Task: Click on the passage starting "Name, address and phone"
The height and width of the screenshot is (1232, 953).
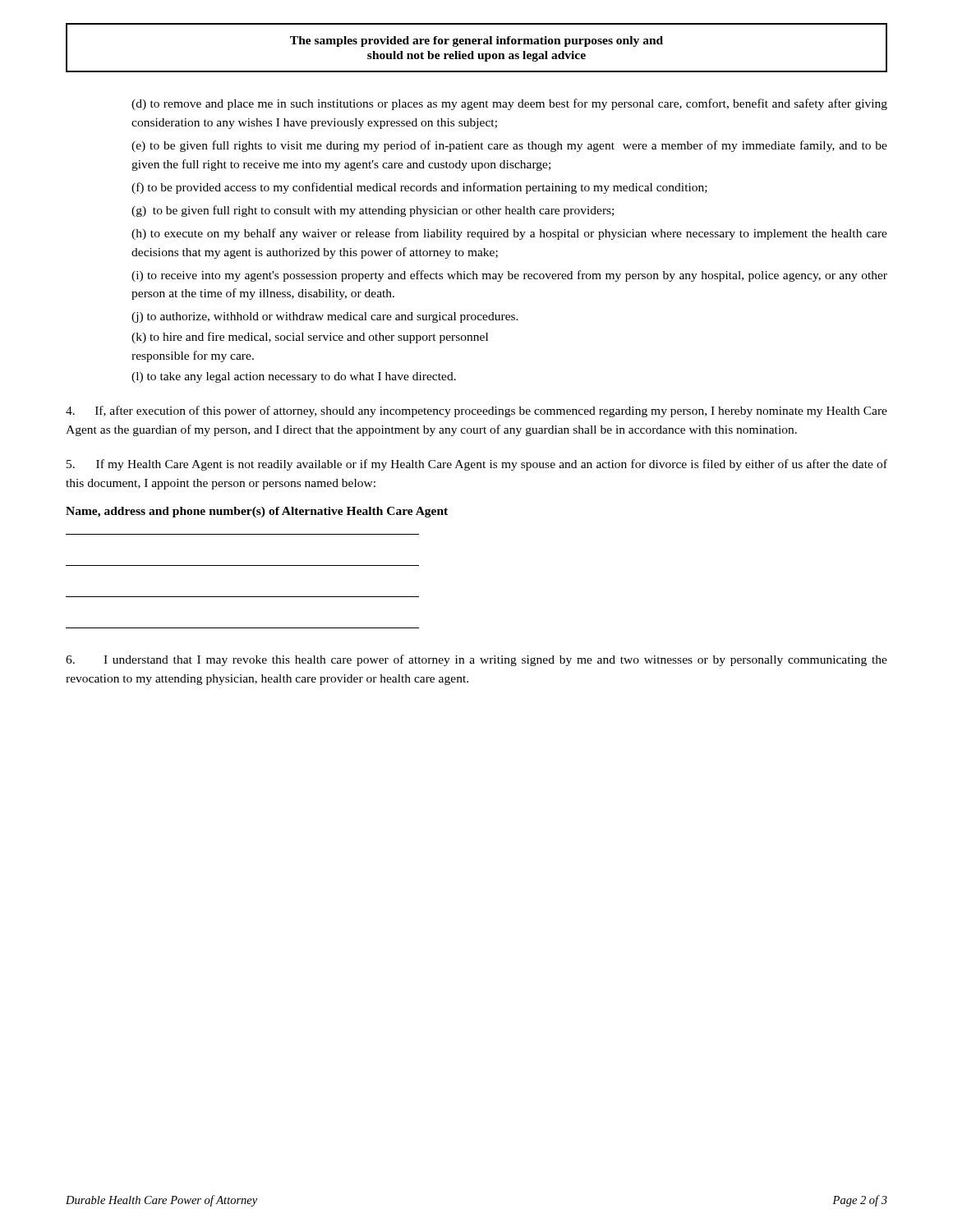Action: (x=257, y=511)
